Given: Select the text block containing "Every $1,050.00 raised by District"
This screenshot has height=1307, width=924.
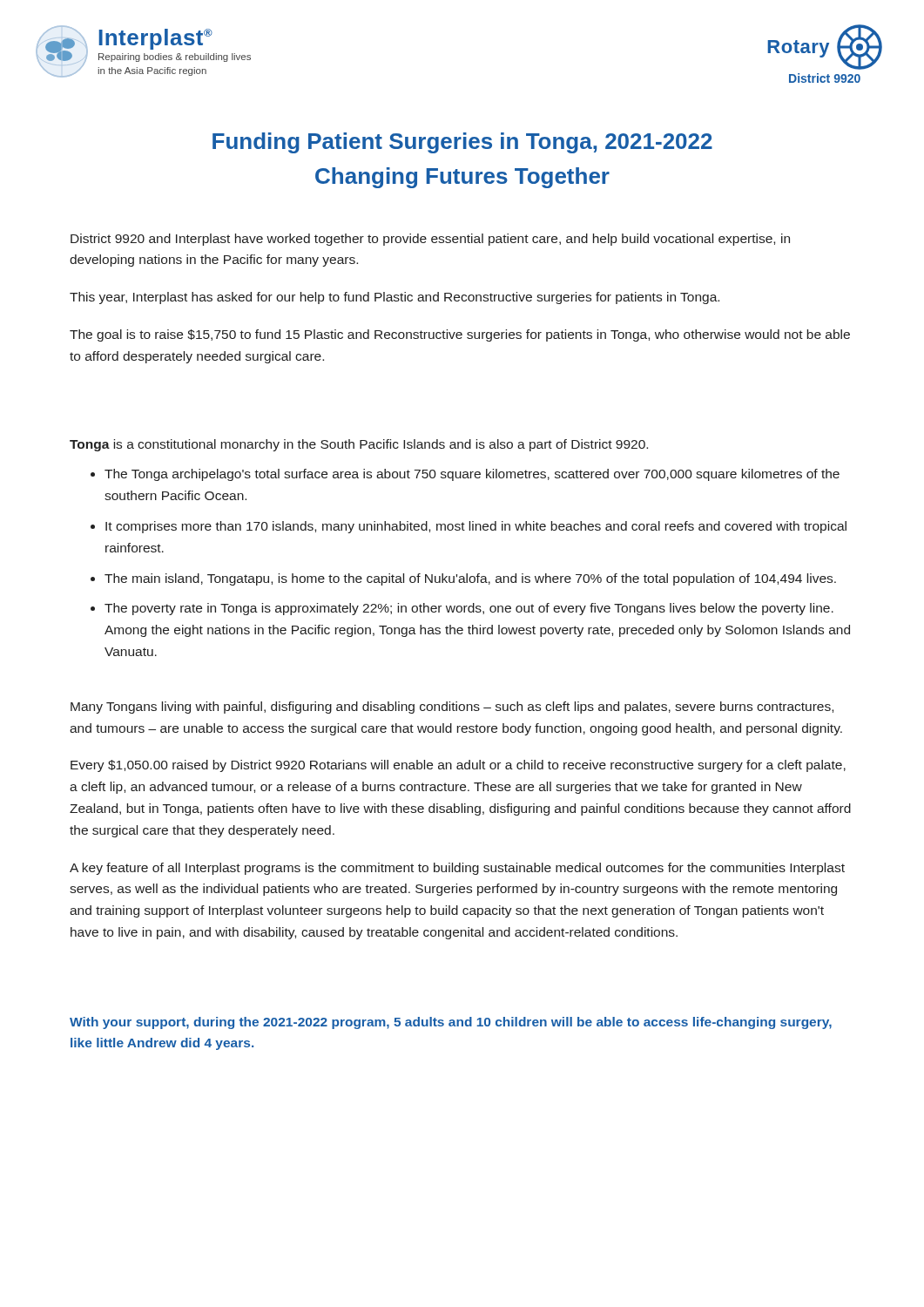Looking at the screenshot, I should coord(460,797).
